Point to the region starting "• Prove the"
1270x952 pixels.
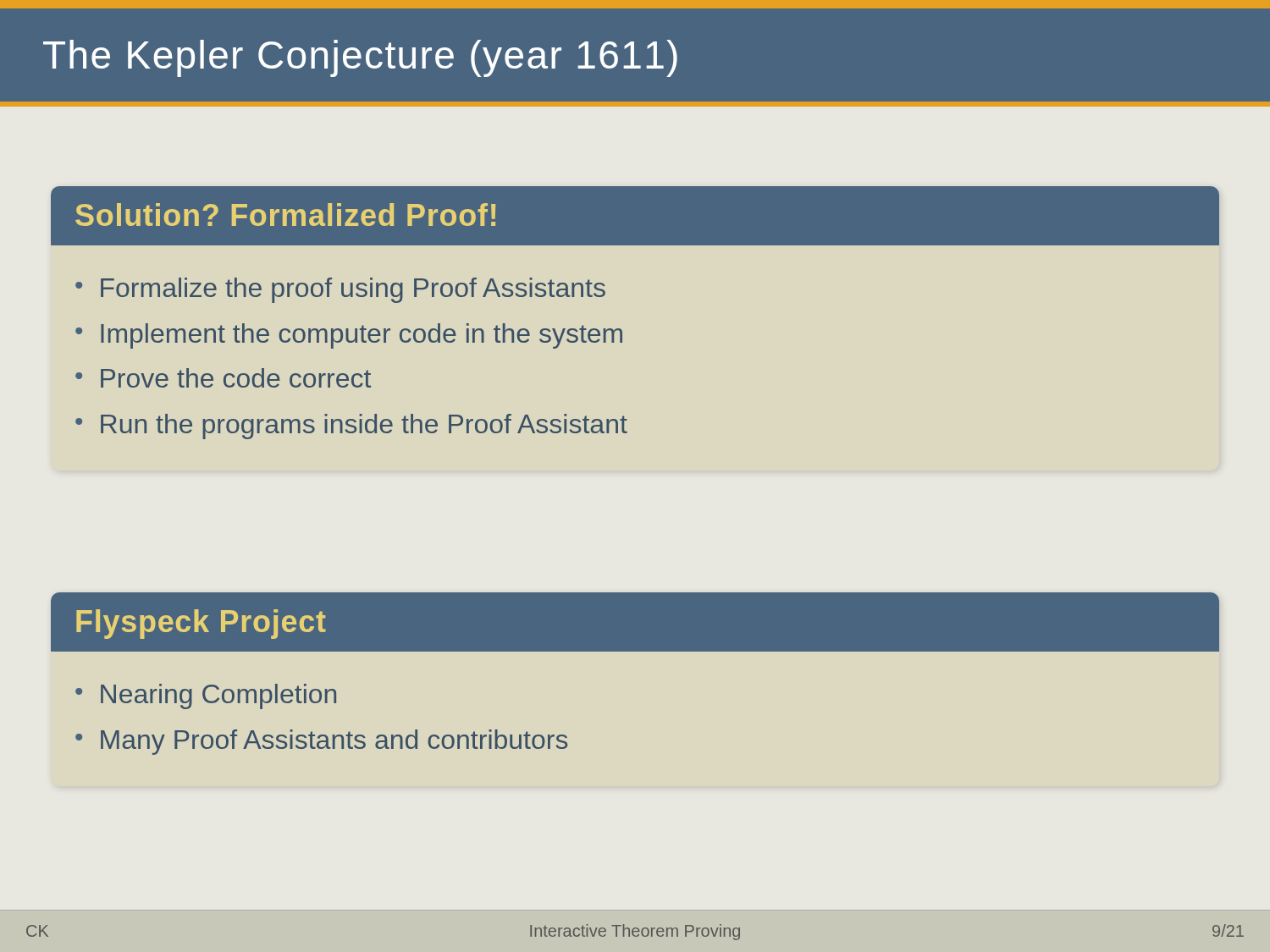click(x=223, y=379)
